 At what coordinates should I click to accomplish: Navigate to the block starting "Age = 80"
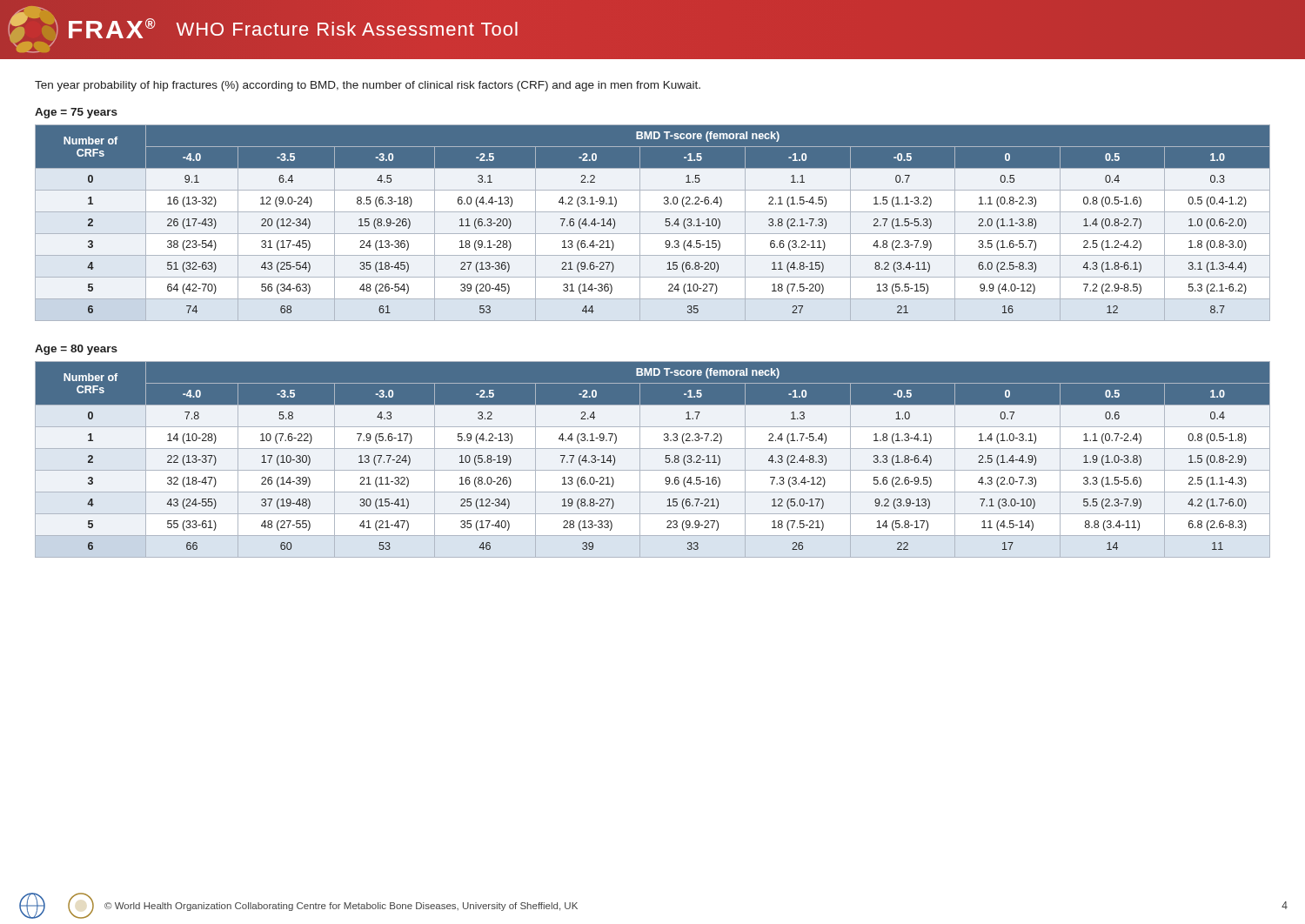[x=76, y=348]
